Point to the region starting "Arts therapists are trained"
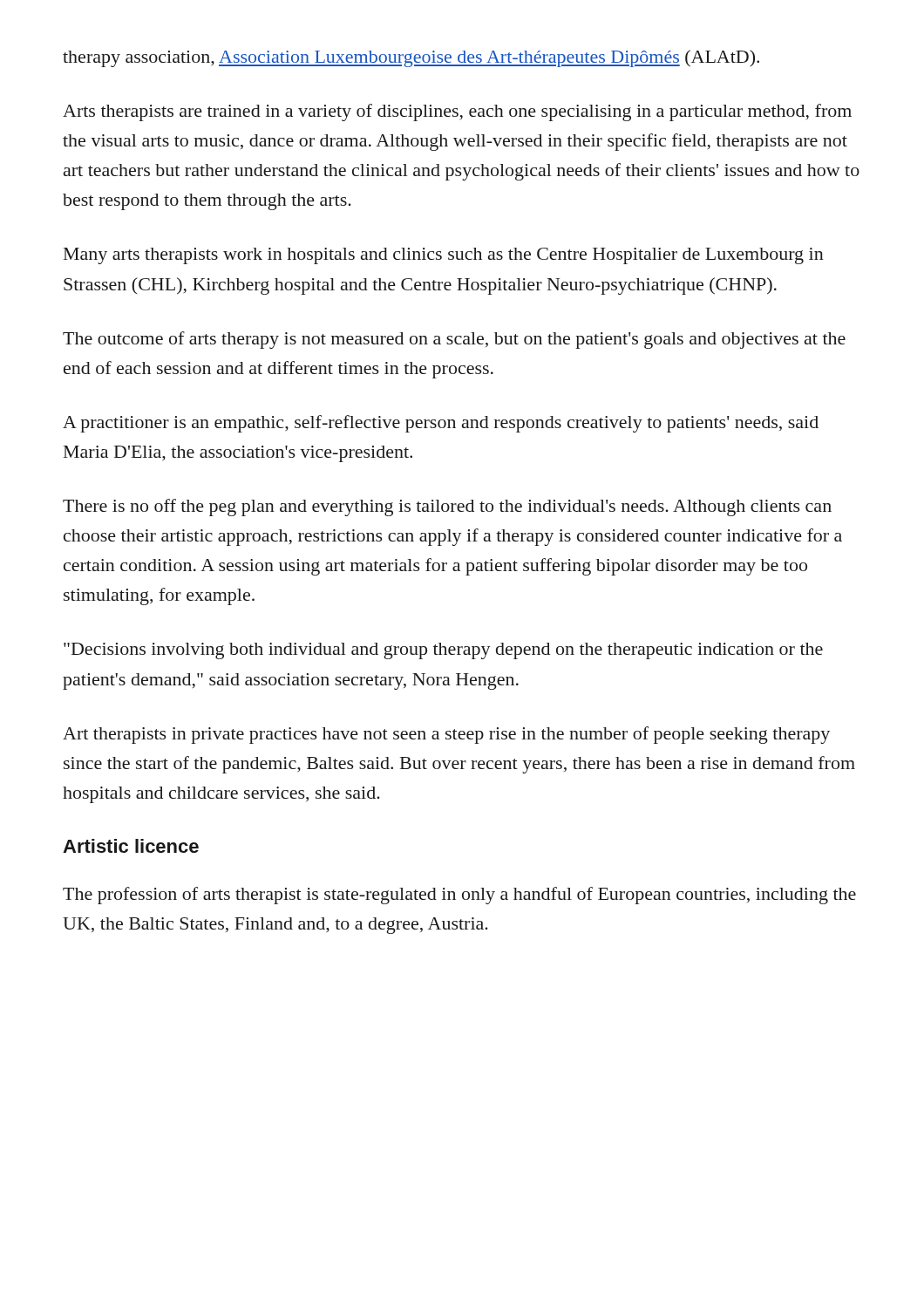Image resolution: width=924 pixels, height=1308 pixels. [461, 155]
